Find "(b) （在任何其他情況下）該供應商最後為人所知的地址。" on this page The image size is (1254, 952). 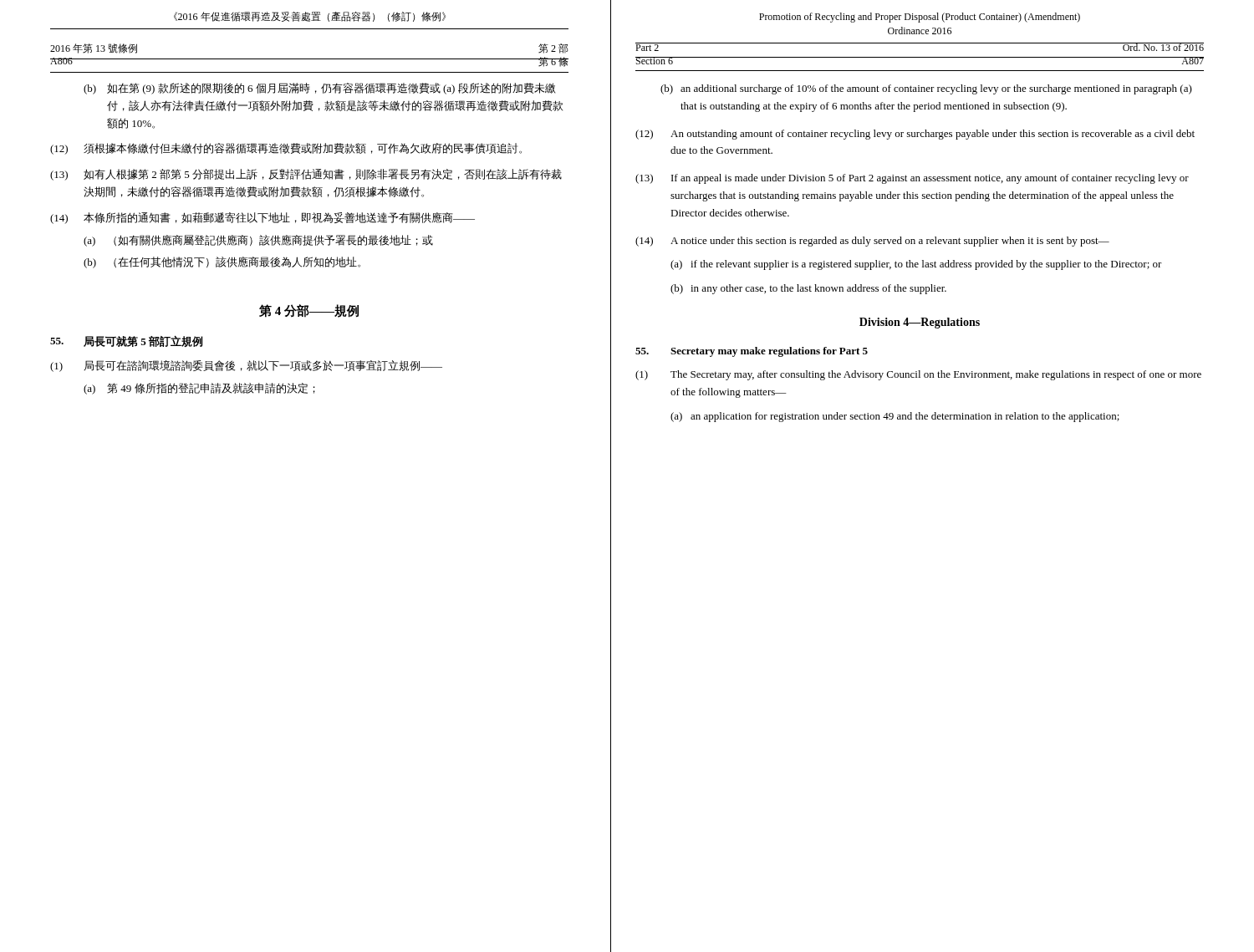click(226, 263)
